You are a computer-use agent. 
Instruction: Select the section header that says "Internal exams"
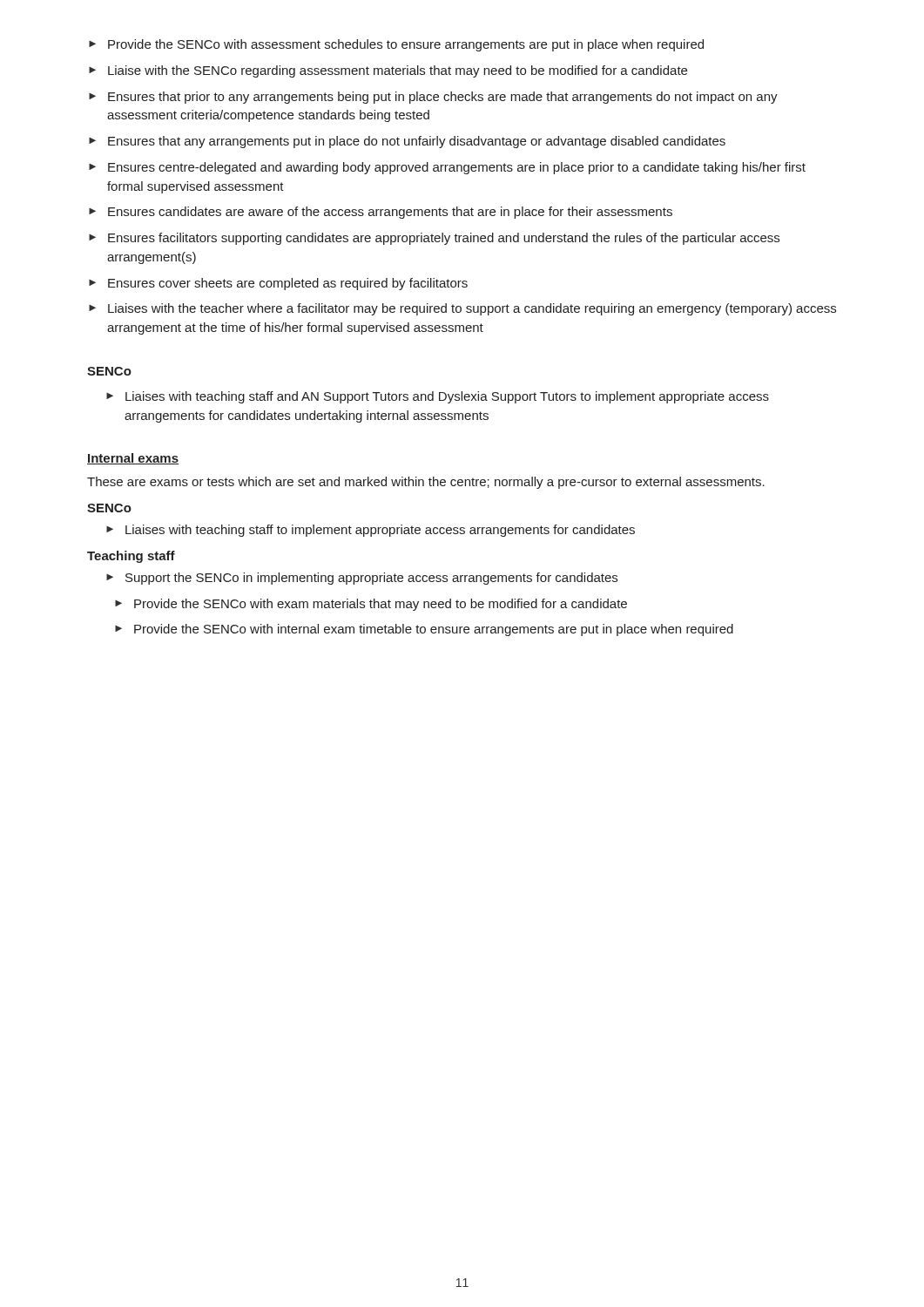click(x=133, y=458)
